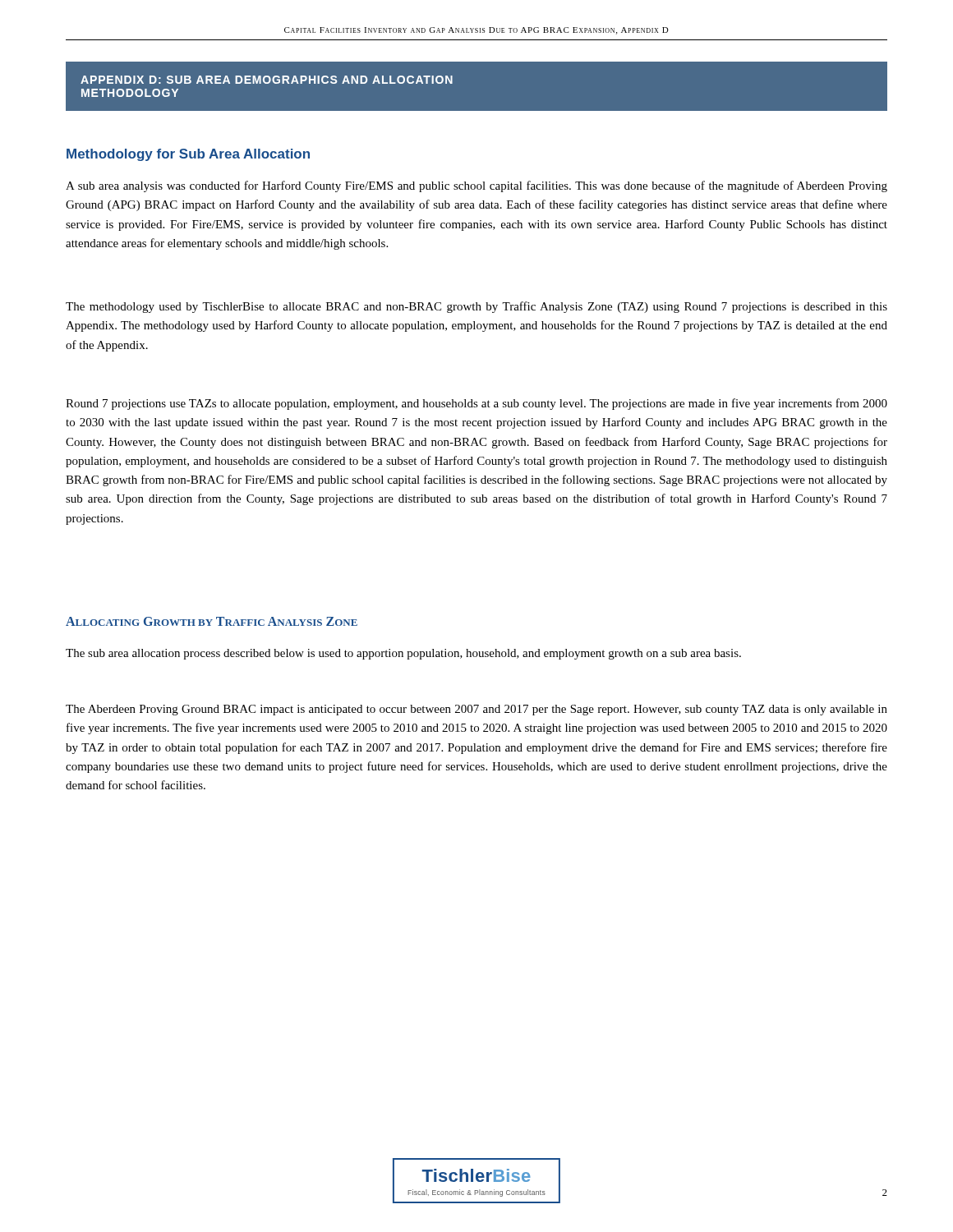This screenshot has height=1232, width=953.
Task: Locate the text "ALLOCATING GROWTH BY TRAFFIC ANALYSIS ZONE"
Action: coord(212,621)
